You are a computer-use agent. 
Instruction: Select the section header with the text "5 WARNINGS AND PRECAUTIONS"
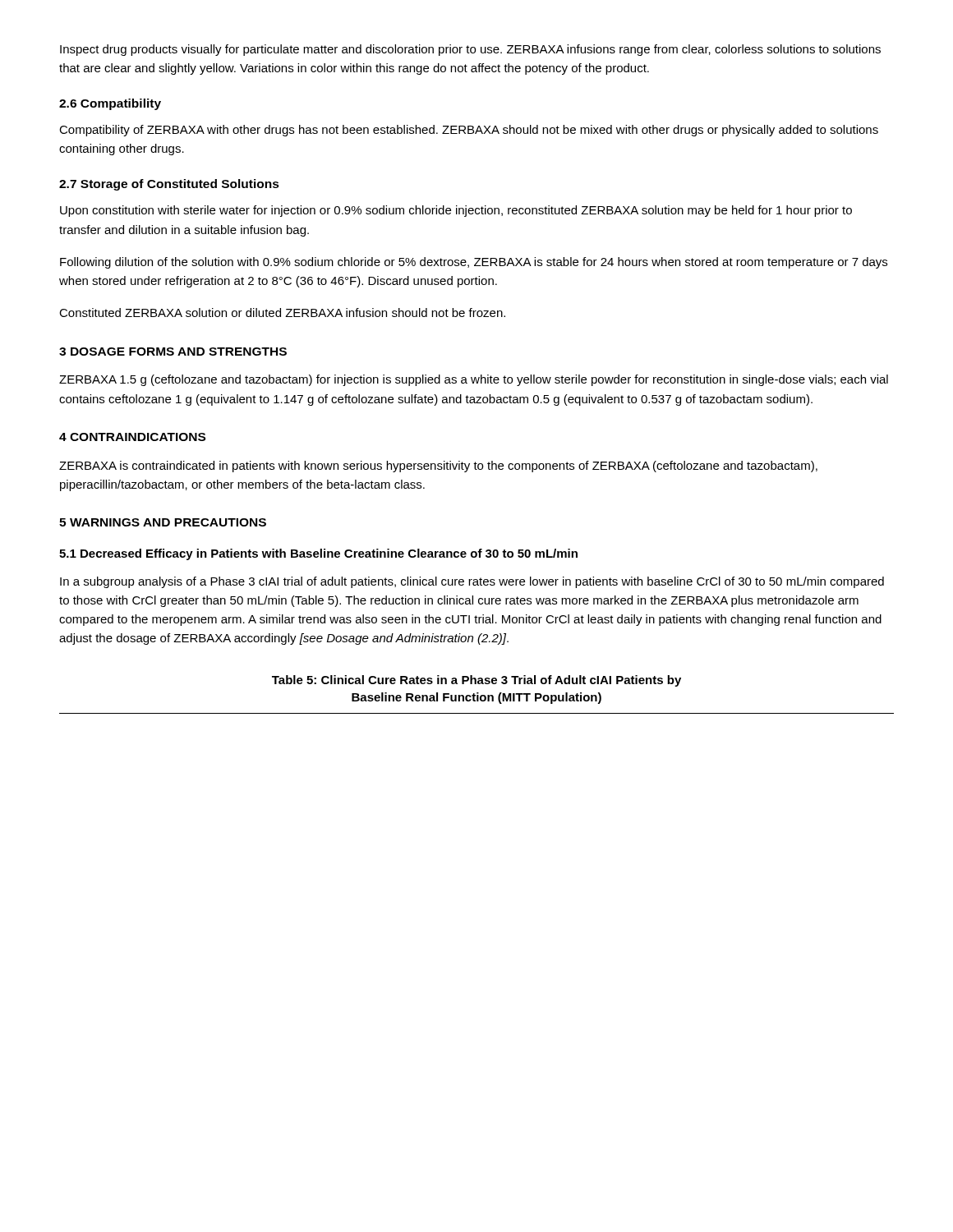pos(163,522)
